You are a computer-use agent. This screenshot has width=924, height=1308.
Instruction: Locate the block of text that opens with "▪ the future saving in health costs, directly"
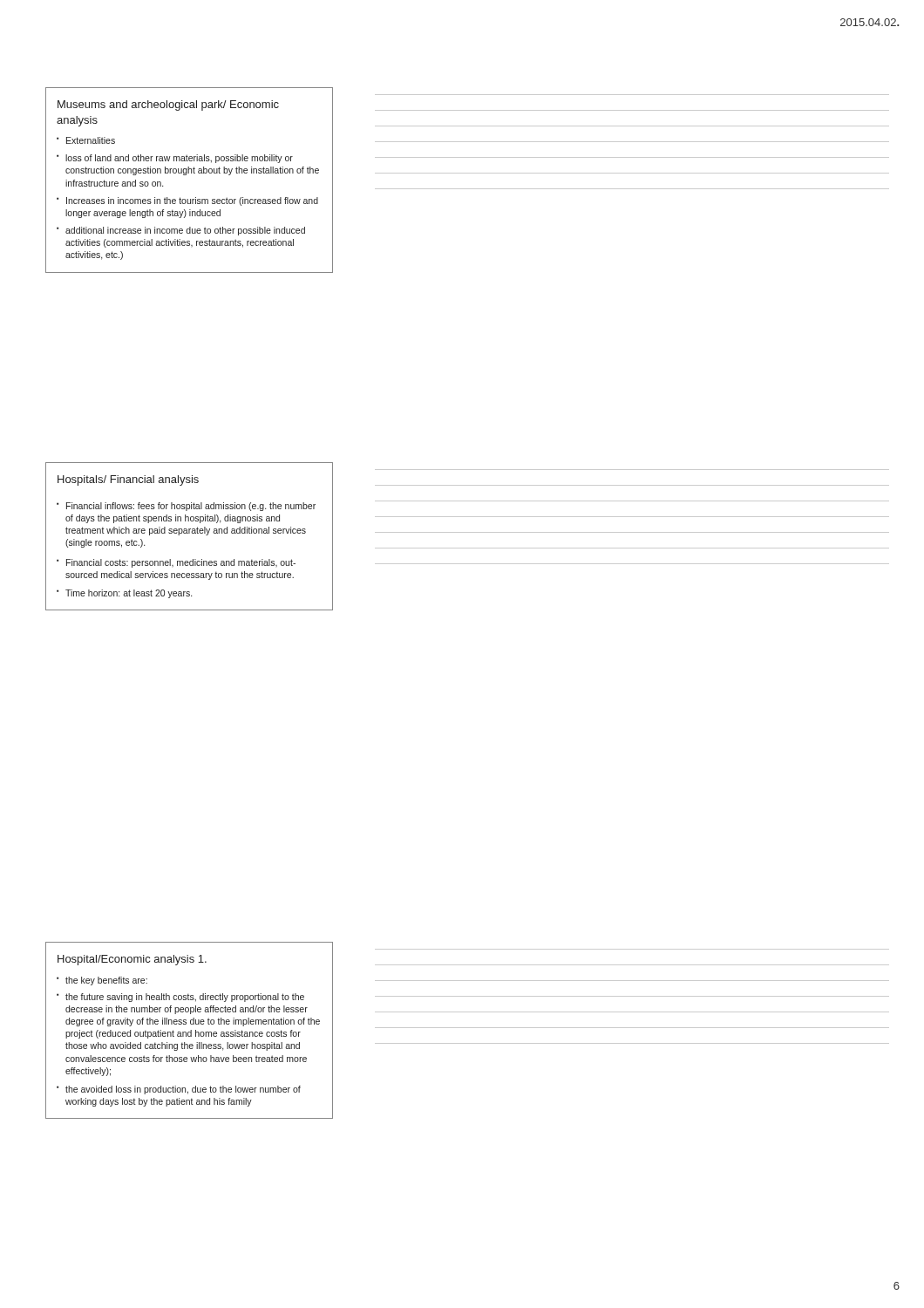(188, 1033)
